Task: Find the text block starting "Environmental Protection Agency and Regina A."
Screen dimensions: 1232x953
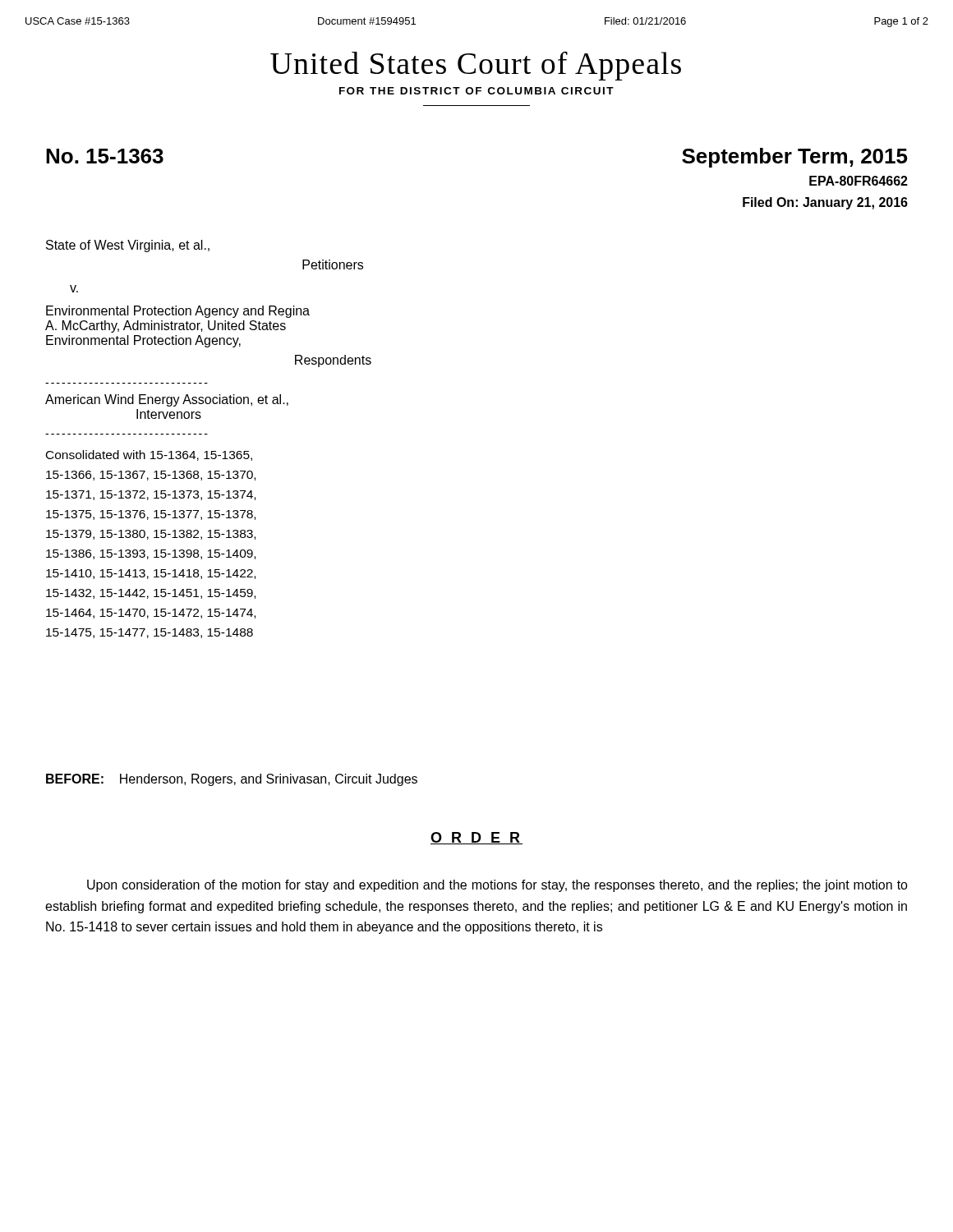Action: click(x=177, y=326)
